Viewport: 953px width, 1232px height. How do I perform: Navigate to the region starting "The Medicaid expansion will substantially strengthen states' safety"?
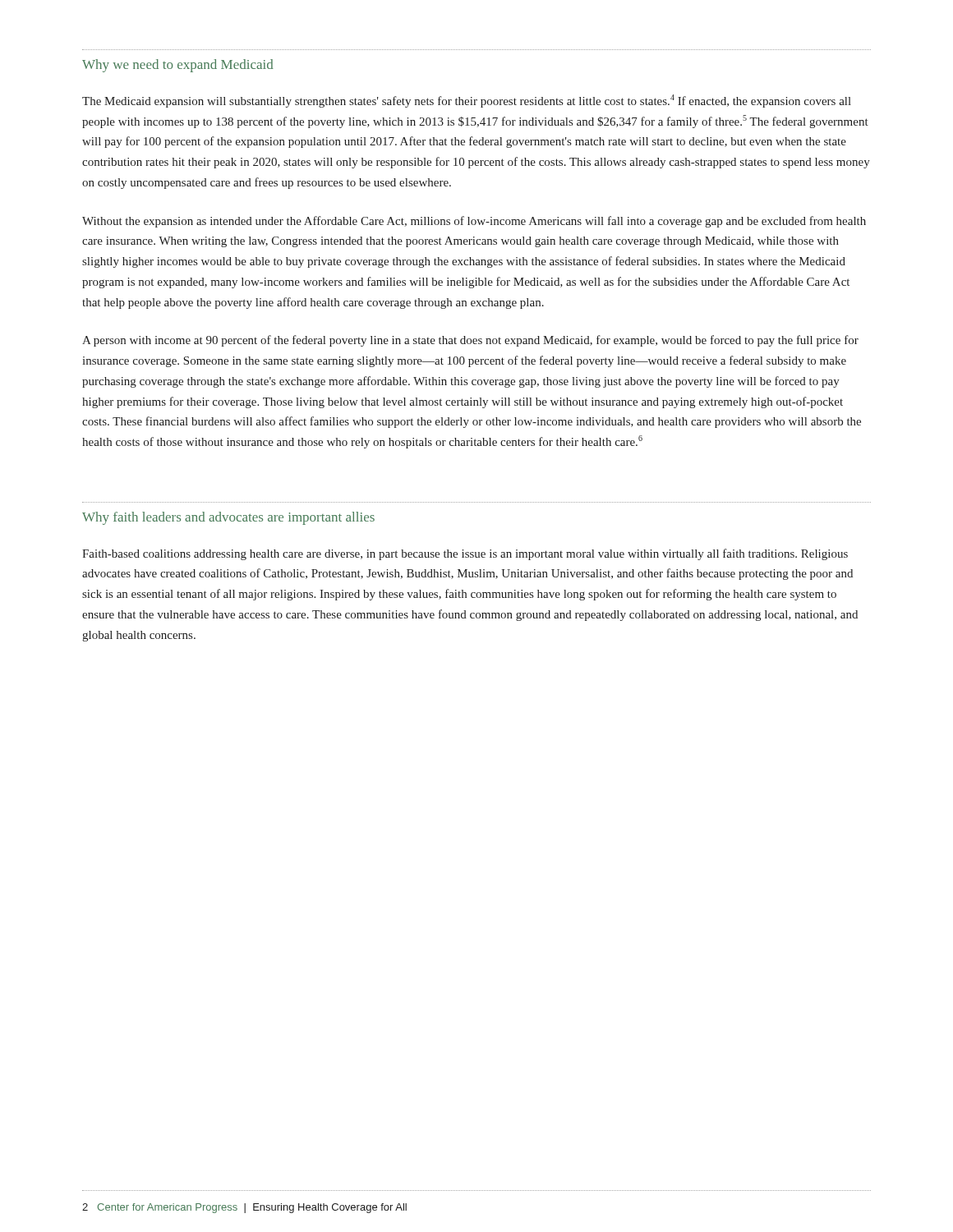coord(476,142)
